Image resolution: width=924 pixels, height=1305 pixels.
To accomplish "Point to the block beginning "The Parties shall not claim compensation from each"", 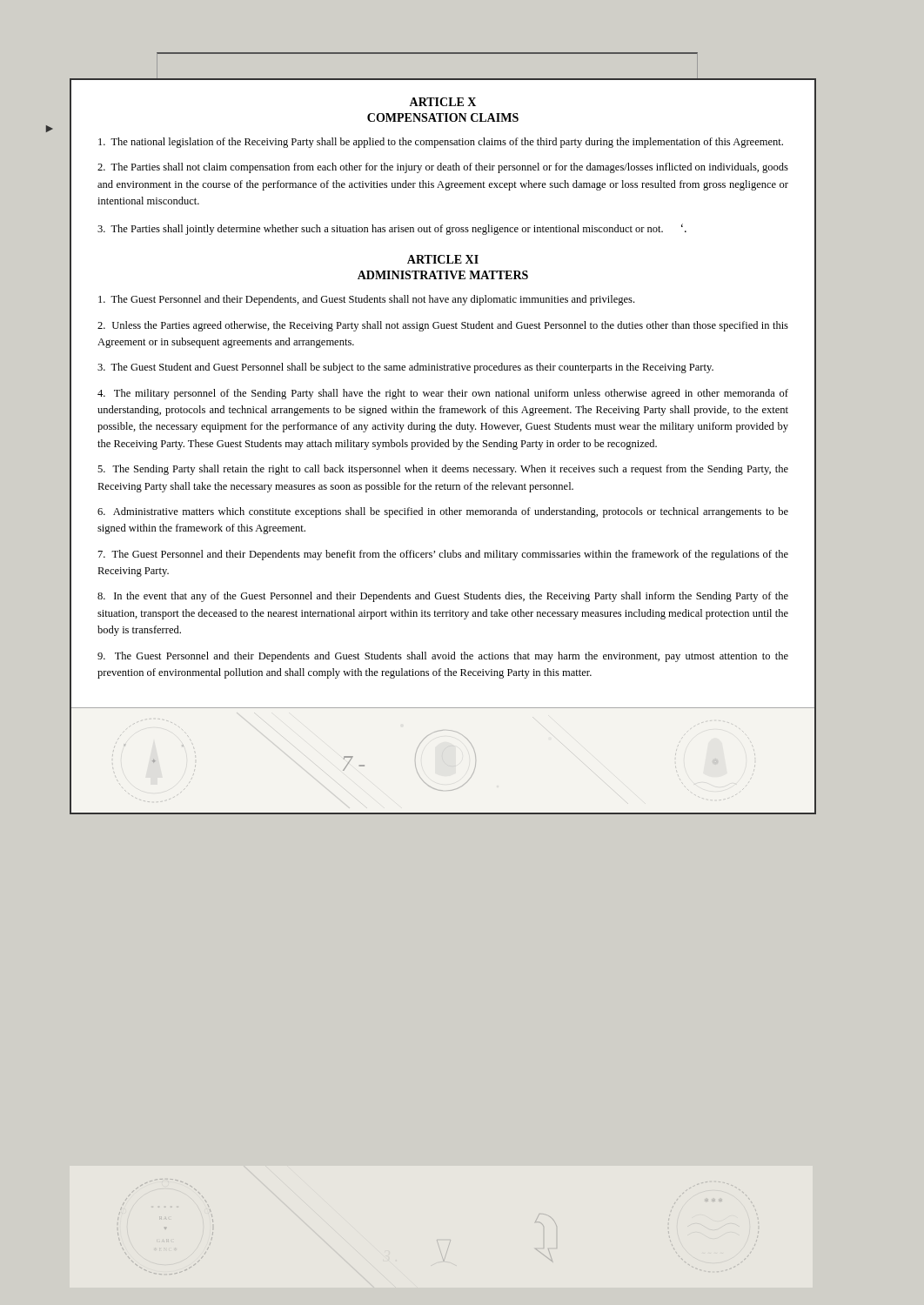I will click(443, 184).
